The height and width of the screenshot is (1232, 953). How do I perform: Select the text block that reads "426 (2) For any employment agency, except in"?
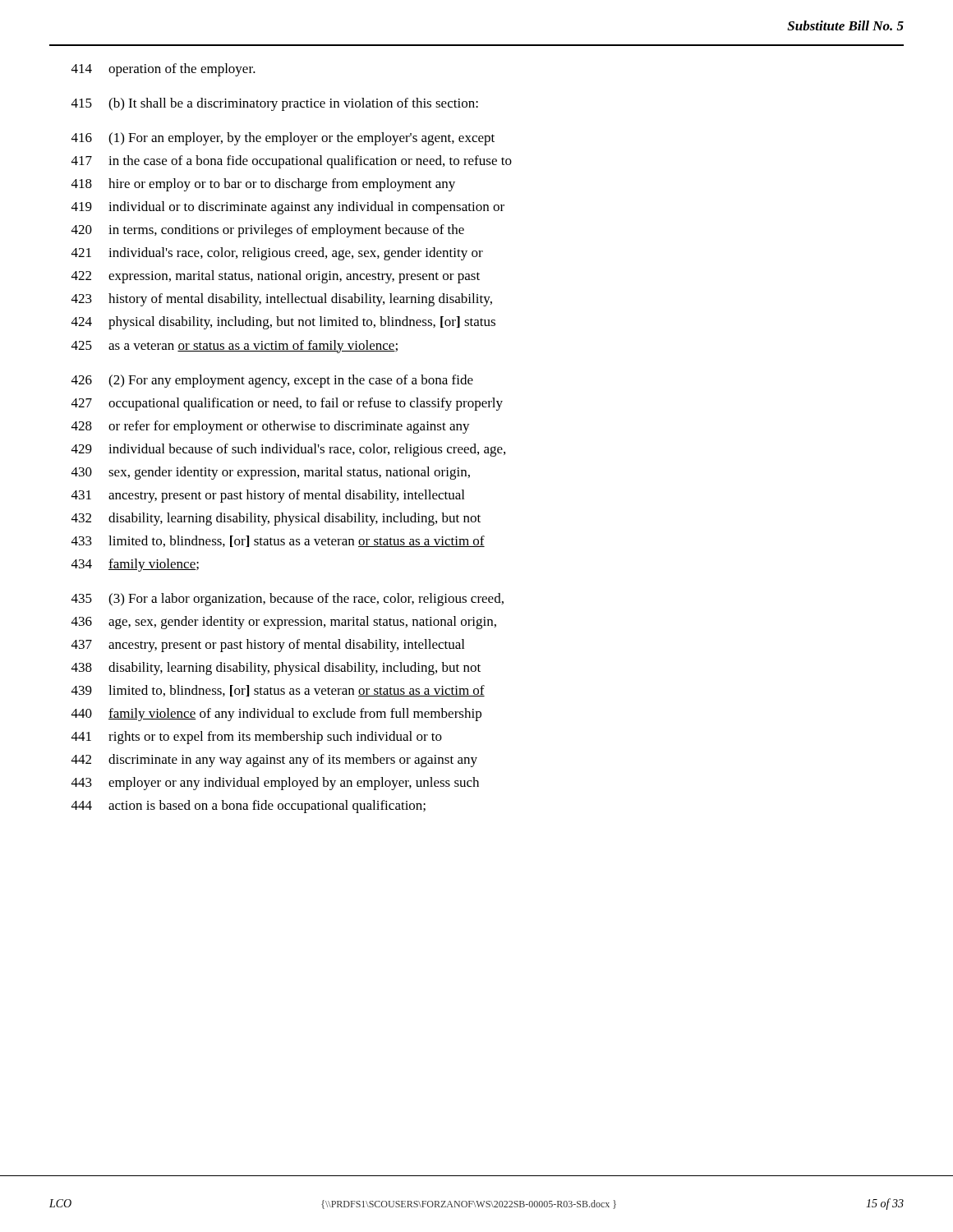click(x=476, y=472)
